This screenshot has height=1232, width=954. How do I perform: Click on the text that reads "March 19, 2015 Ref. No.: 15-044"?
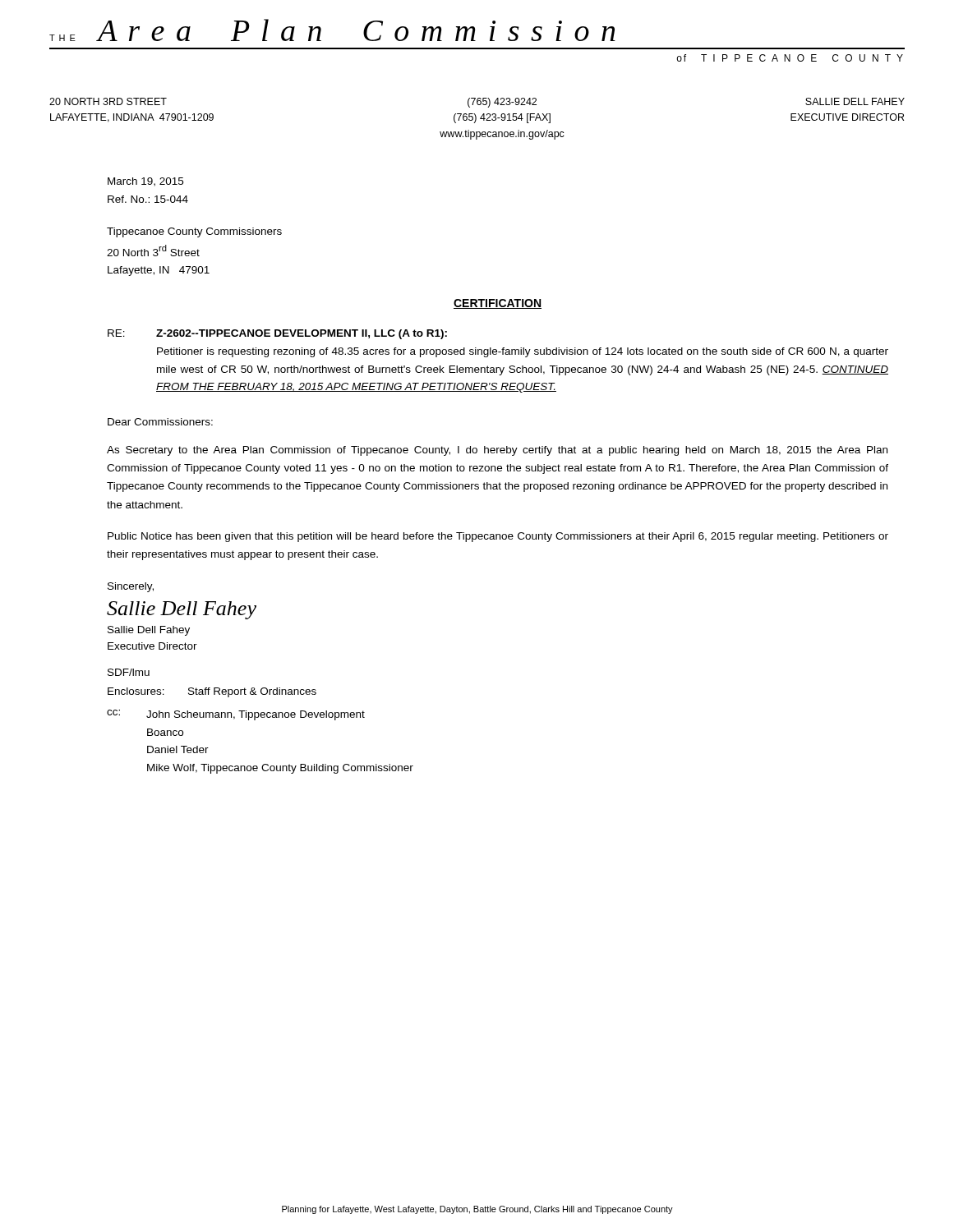[148, 190]
